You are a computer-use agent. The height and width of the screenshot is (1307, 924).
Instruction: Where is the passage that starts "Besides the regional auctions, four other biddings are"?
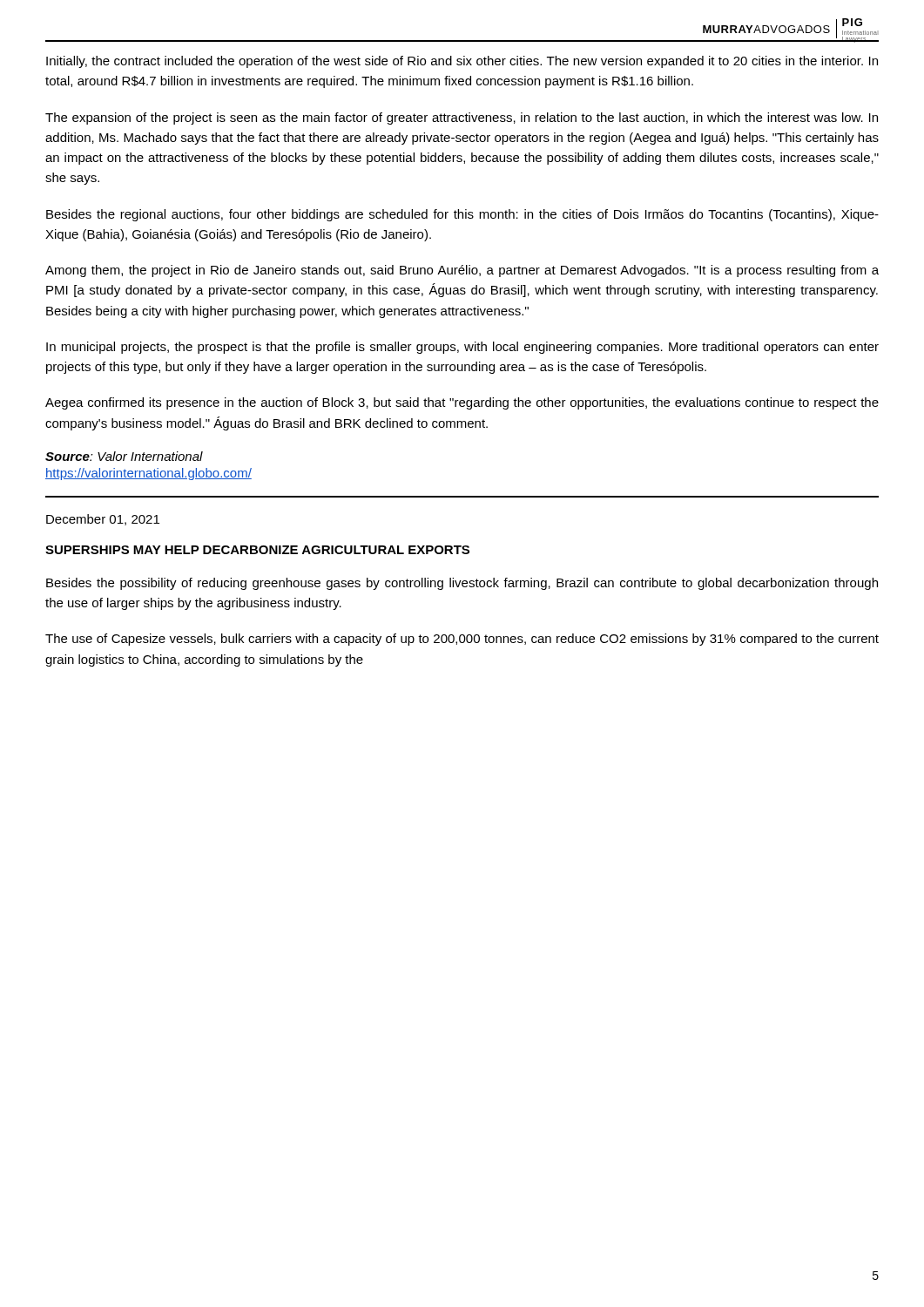[462, 224]
